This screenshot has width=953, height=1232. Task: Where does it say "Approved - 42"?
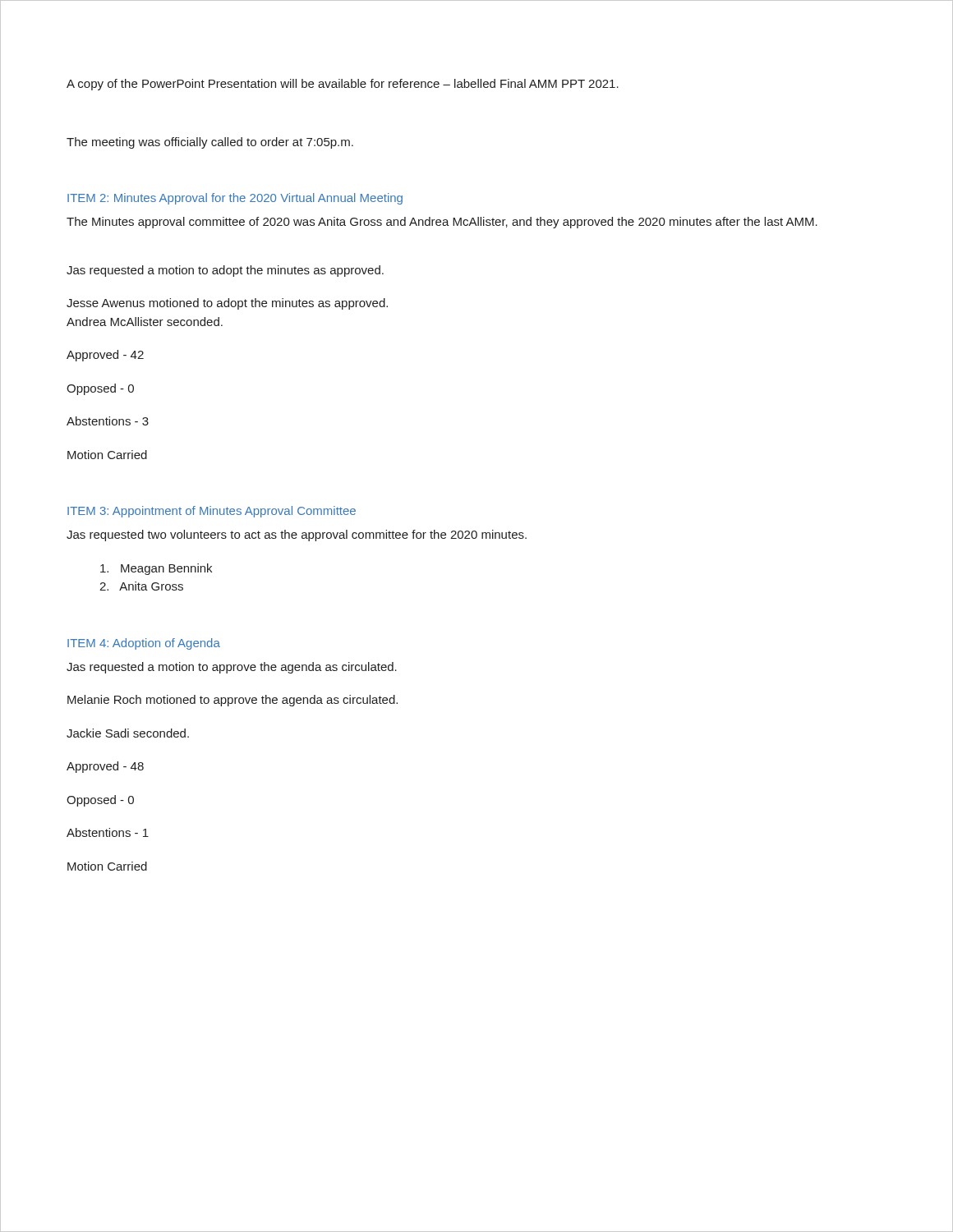click(x=105, y=354)
